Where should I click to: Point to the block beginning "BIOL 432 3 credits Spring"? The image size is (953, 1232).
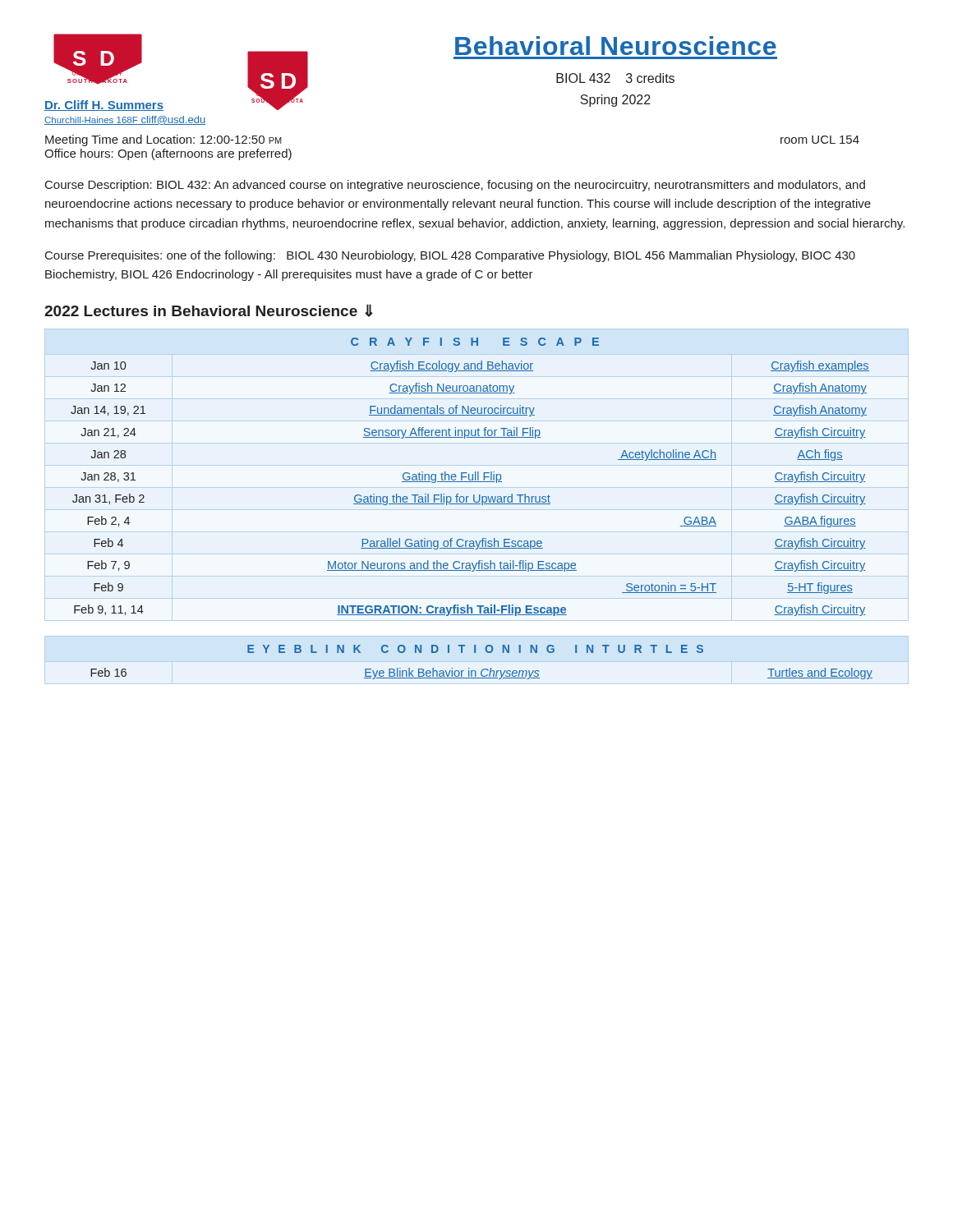tap(615, 89)
